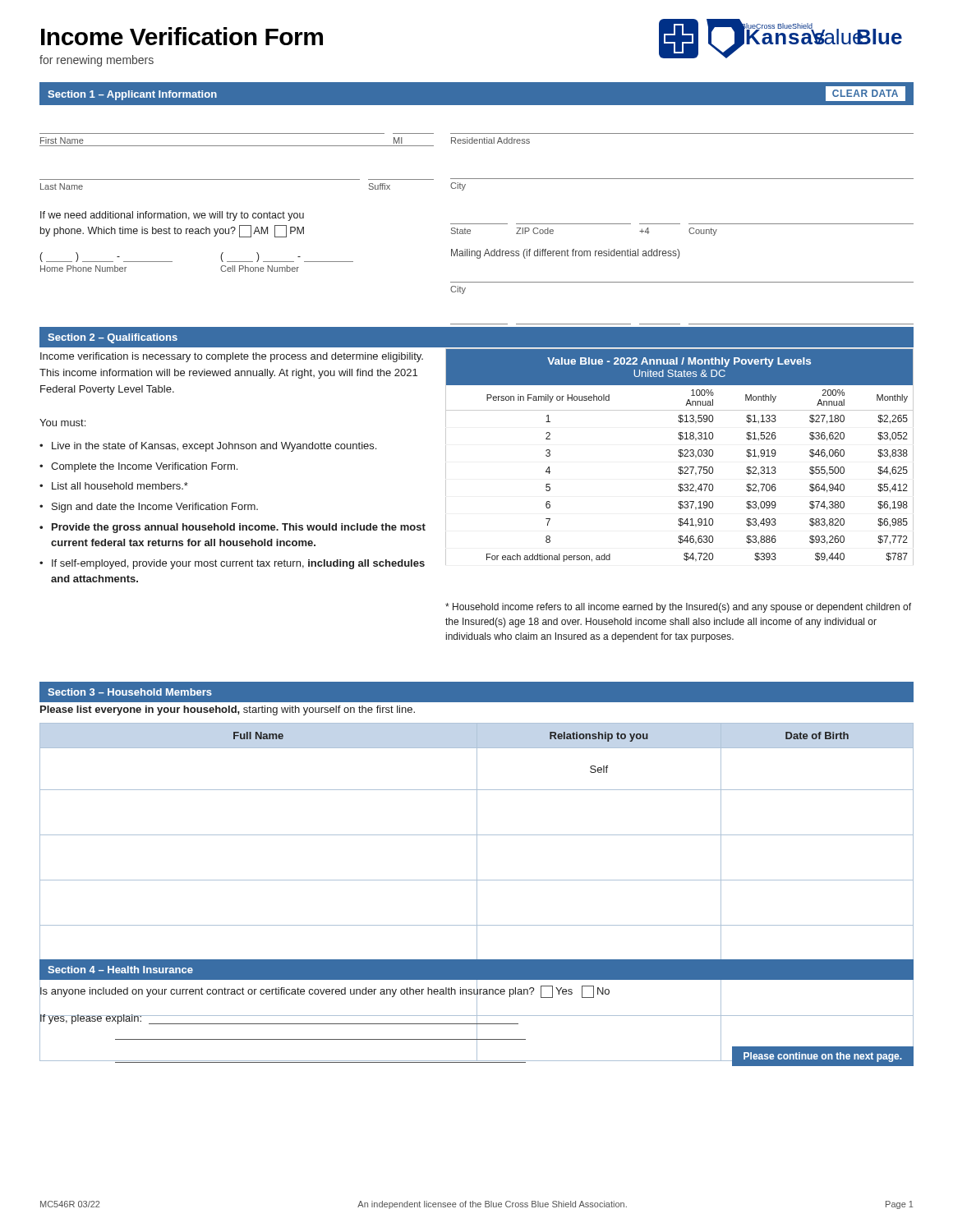Find the block on this page that starts "Household income refers to all income"

(x=678, y=622)
